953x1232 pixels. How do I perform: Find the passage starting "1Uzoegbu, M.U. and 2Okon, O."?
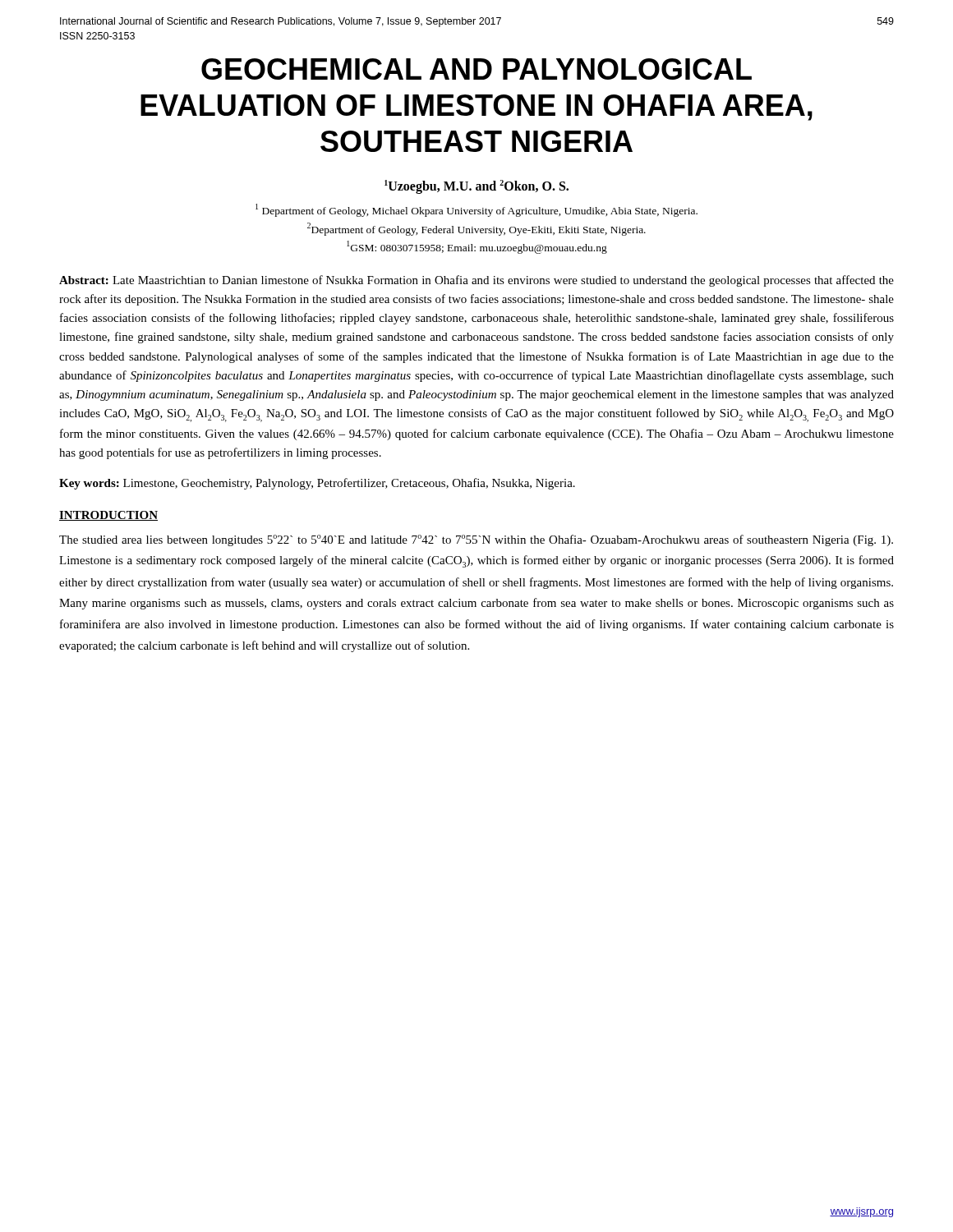tap(476, 186)
